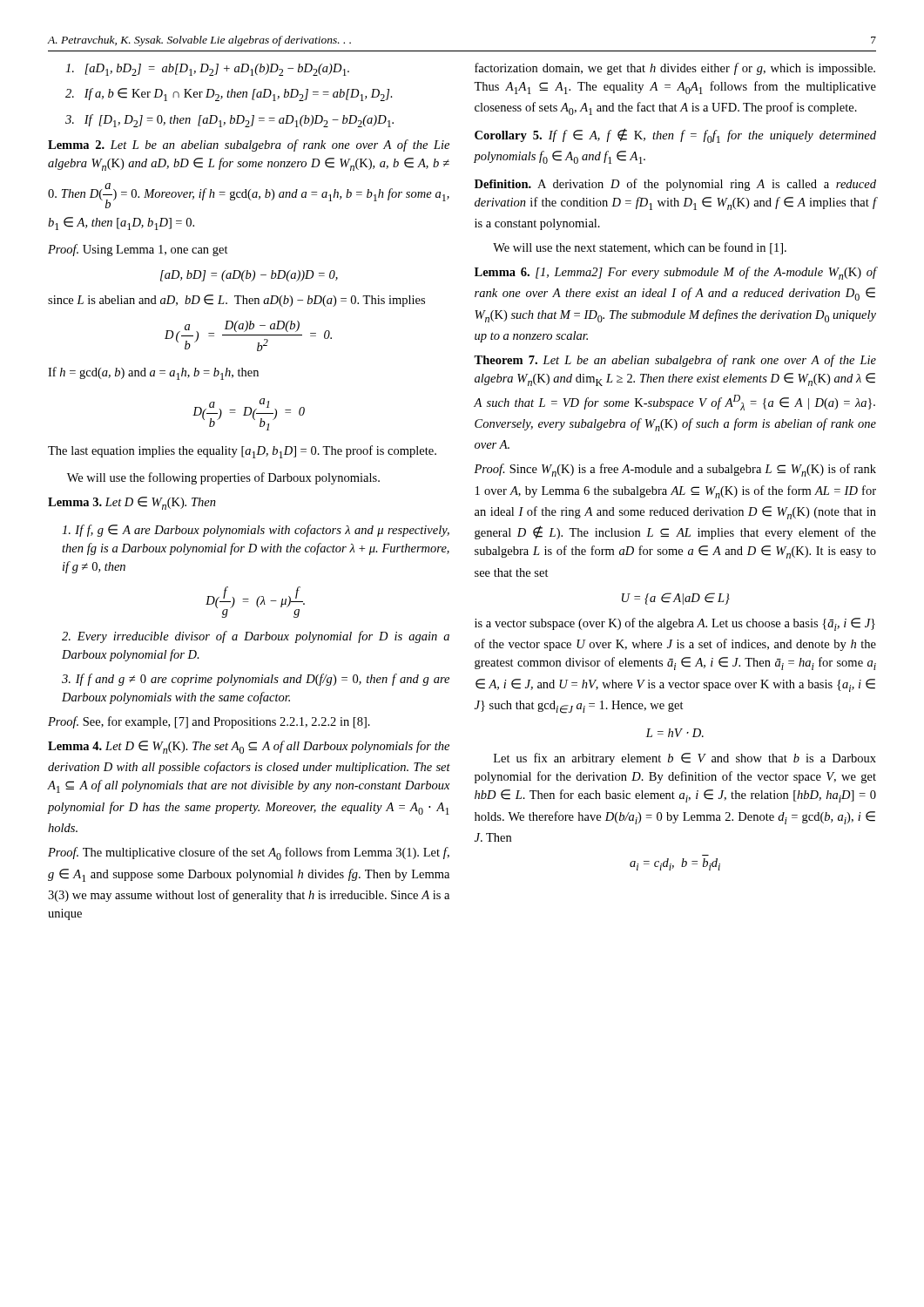Point to the text block starting "2. If a, b ∈ Ker D1 ∩"
The height and width of the screenshot is (1307, 924).
point(229,94)
